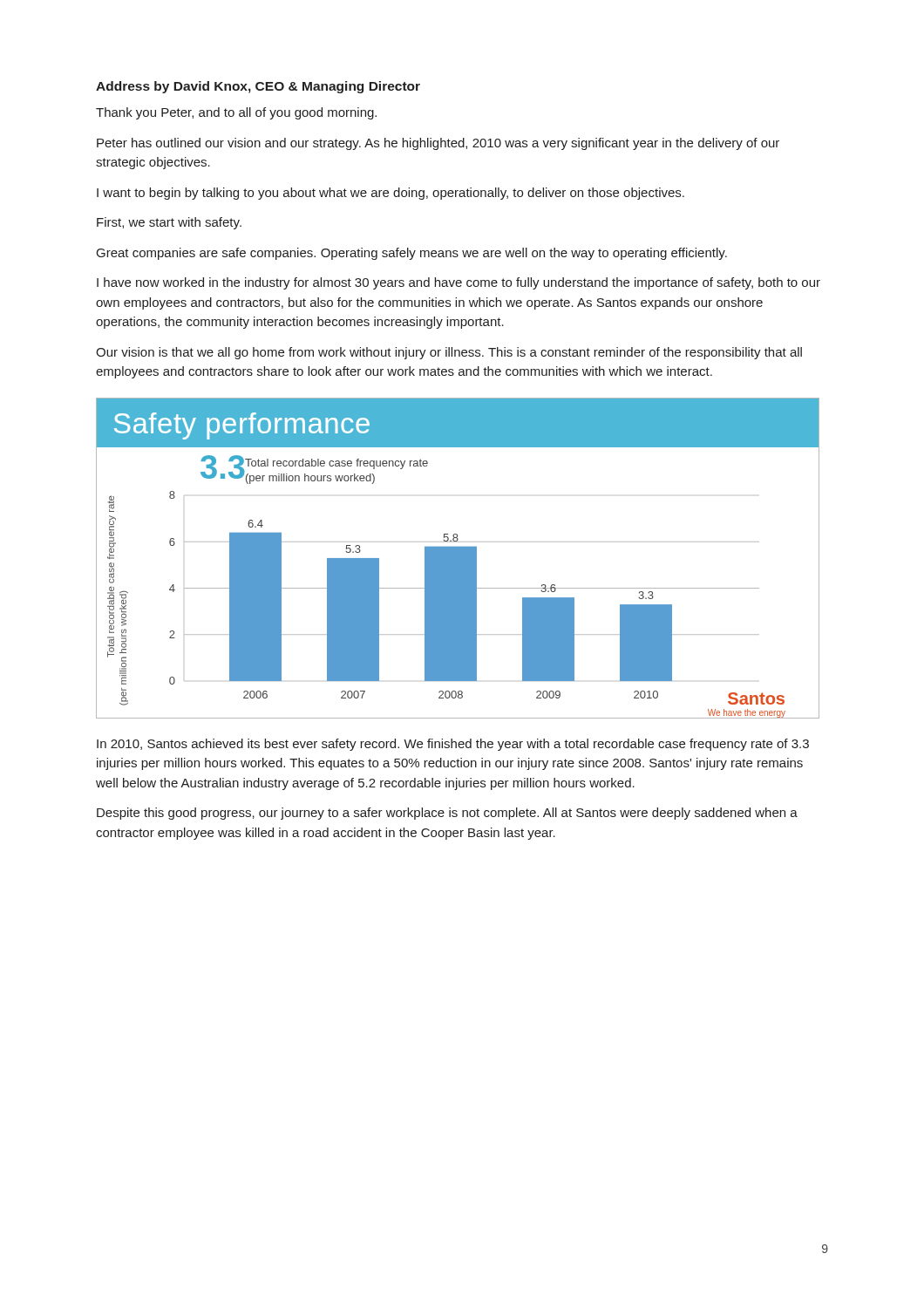Find the block starting "Our vision is that we all go"
The height and width of the screenshot is (1308, 924).
click(449, 361)
